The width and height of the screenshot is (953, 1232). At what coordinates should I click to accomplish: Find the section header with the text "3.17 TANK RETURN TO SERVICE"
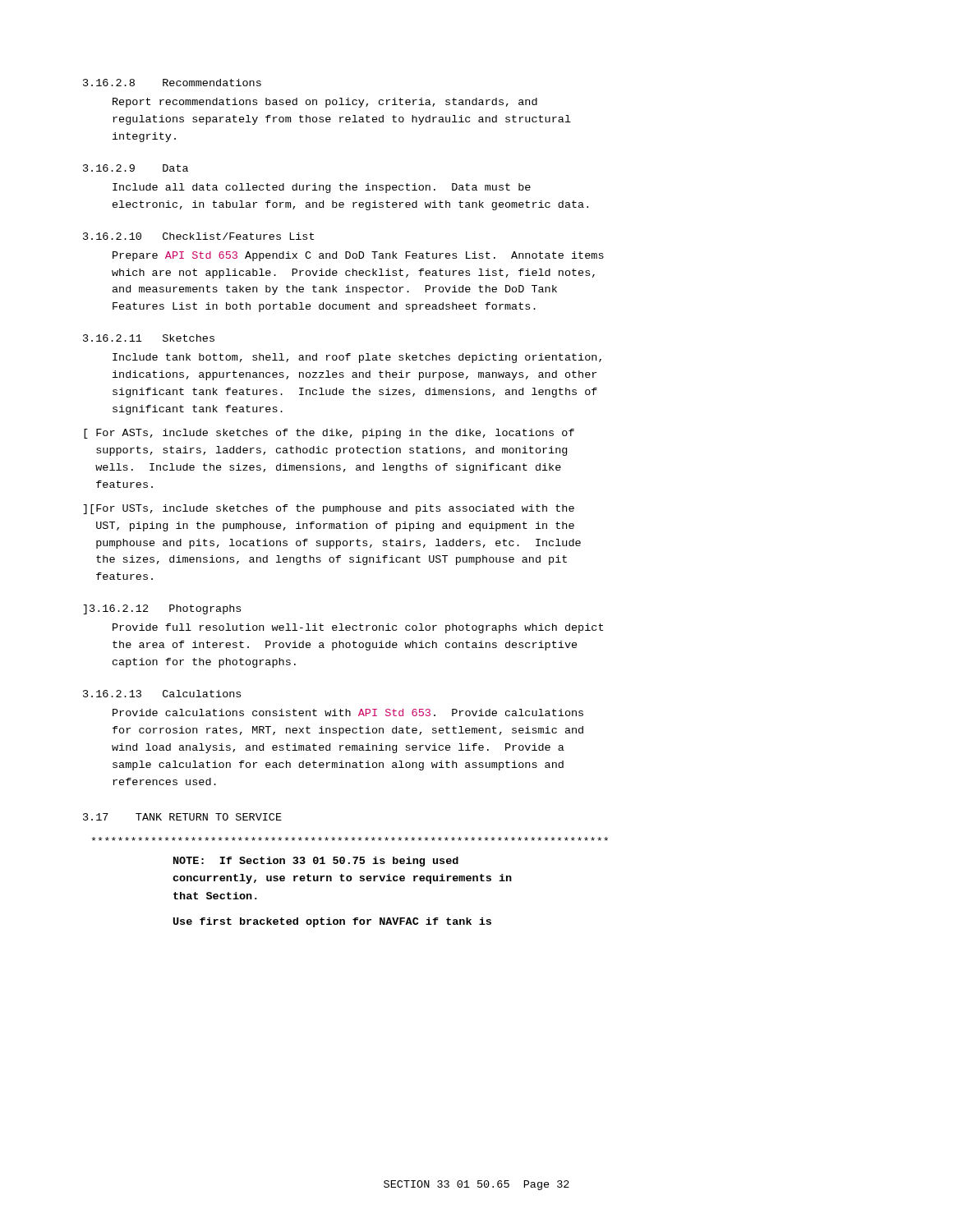click(x=182, y=817)
